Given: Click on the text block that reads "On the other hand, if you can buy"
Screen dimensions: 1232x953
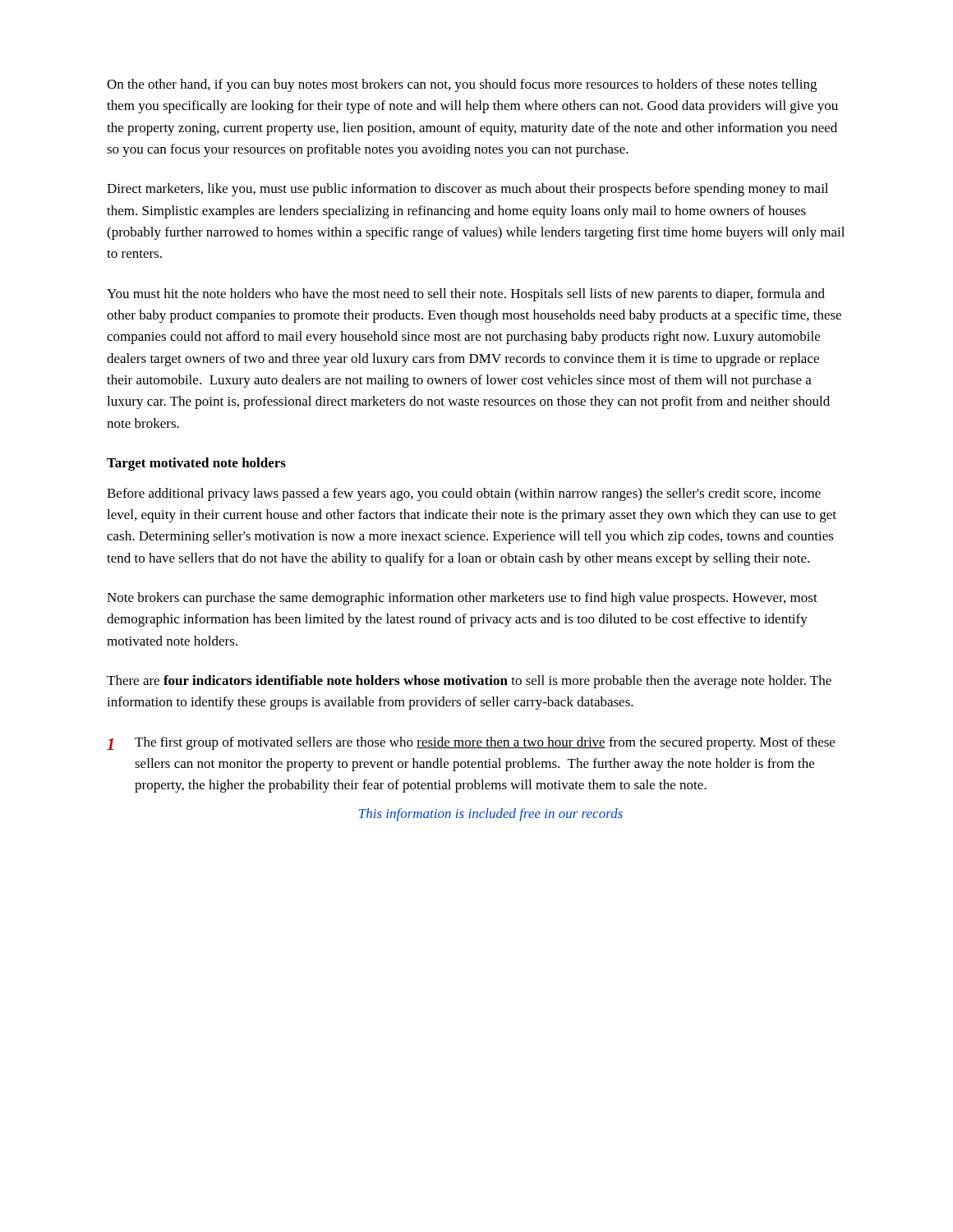Looking at the screenshot, I should (x=473, y=117).
